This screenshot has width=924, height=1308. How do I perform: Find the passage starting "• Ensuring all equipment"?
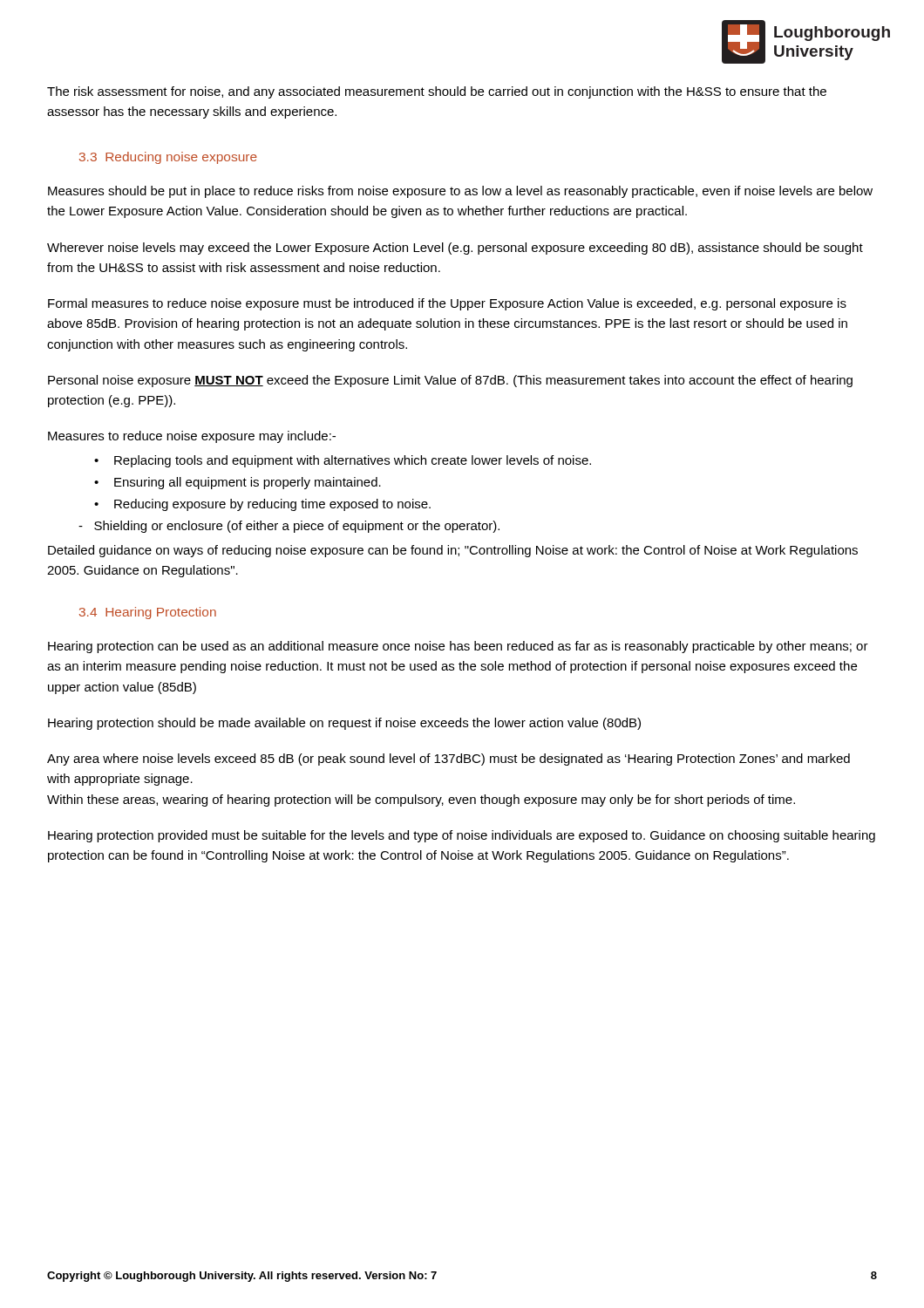pos(238,482)
